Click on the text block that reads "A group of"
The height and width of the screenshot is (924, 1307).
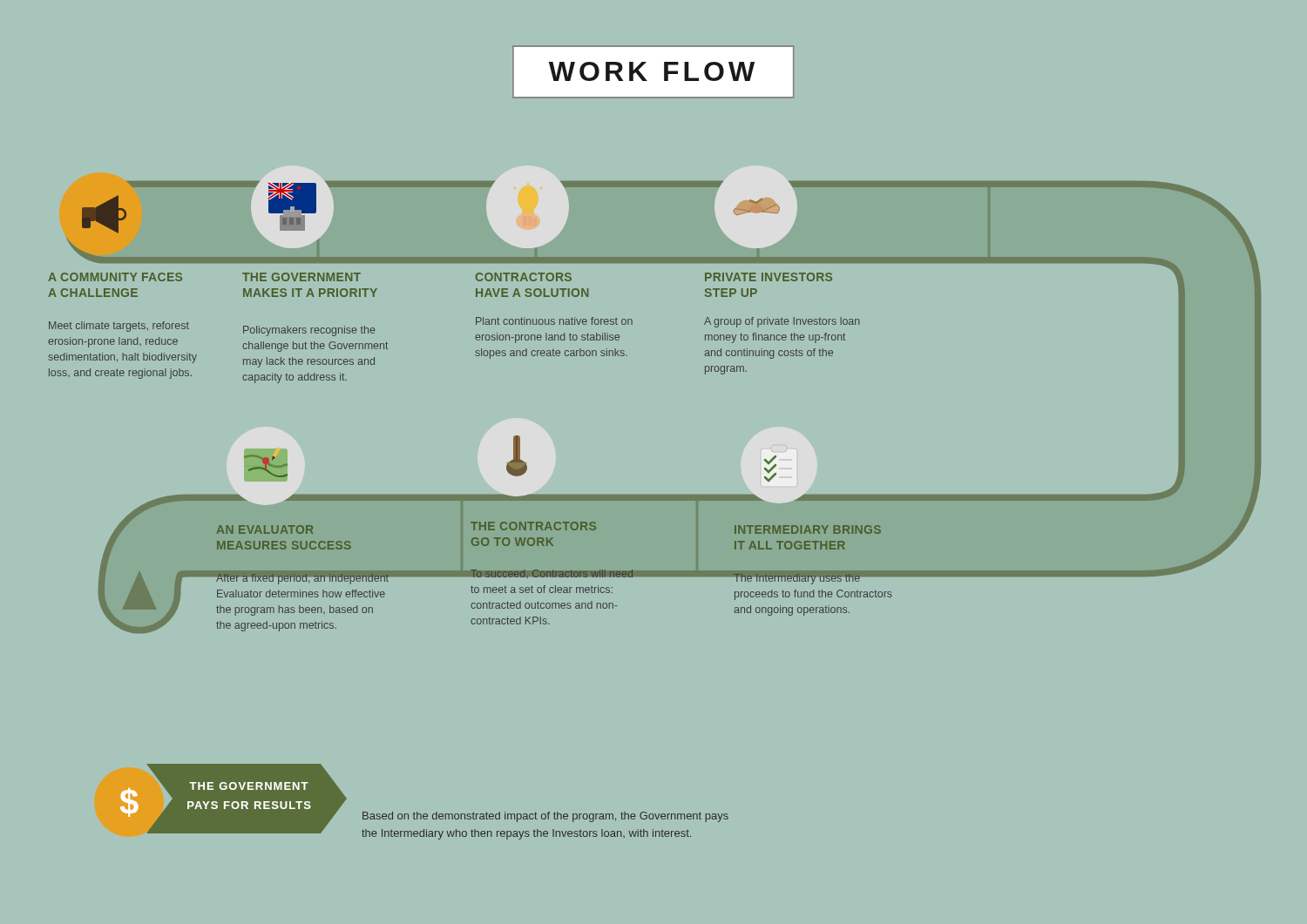click(x=785, y=345)
